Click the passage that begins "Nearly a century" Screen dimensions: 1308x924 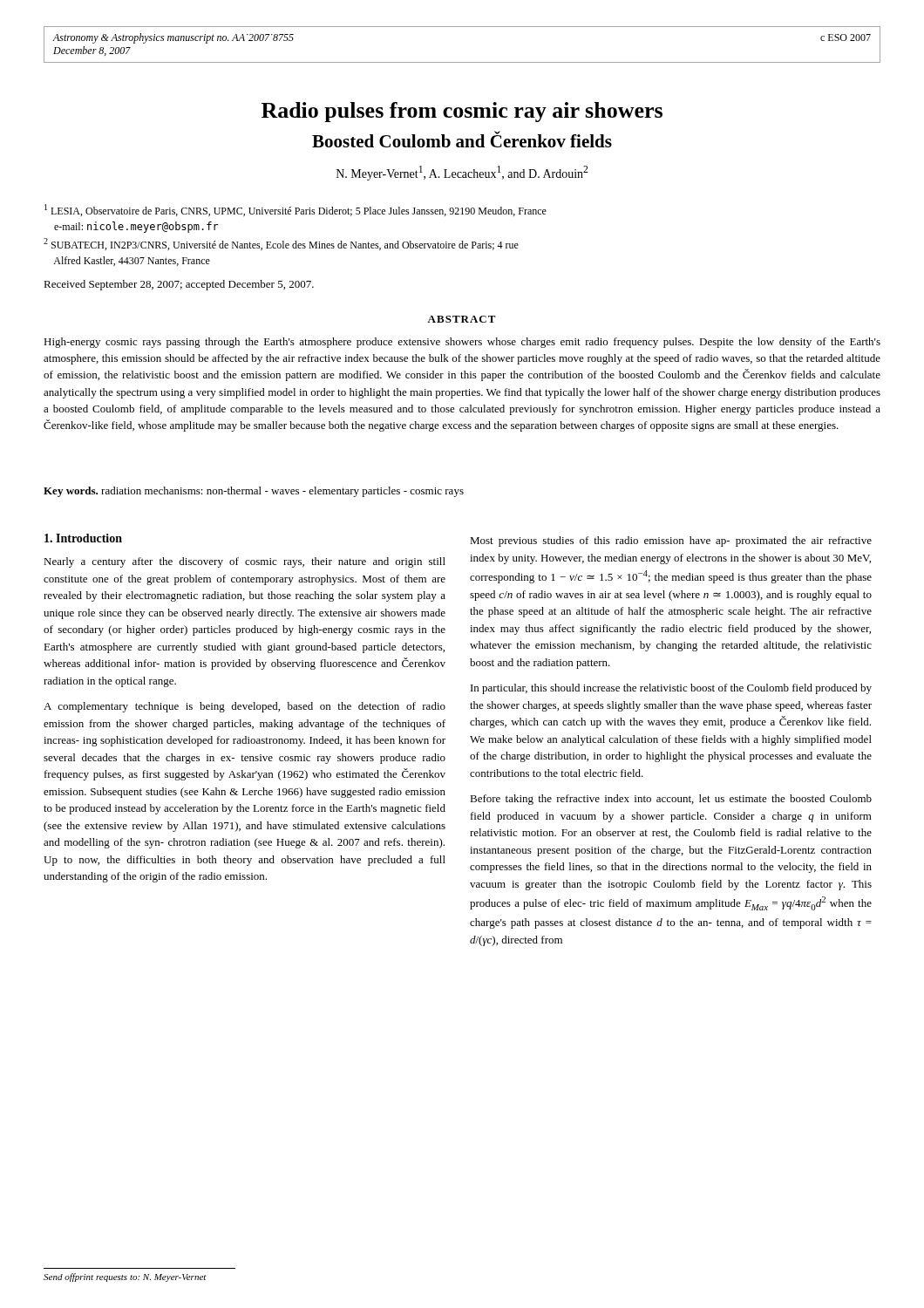click(x=245, y=621)
